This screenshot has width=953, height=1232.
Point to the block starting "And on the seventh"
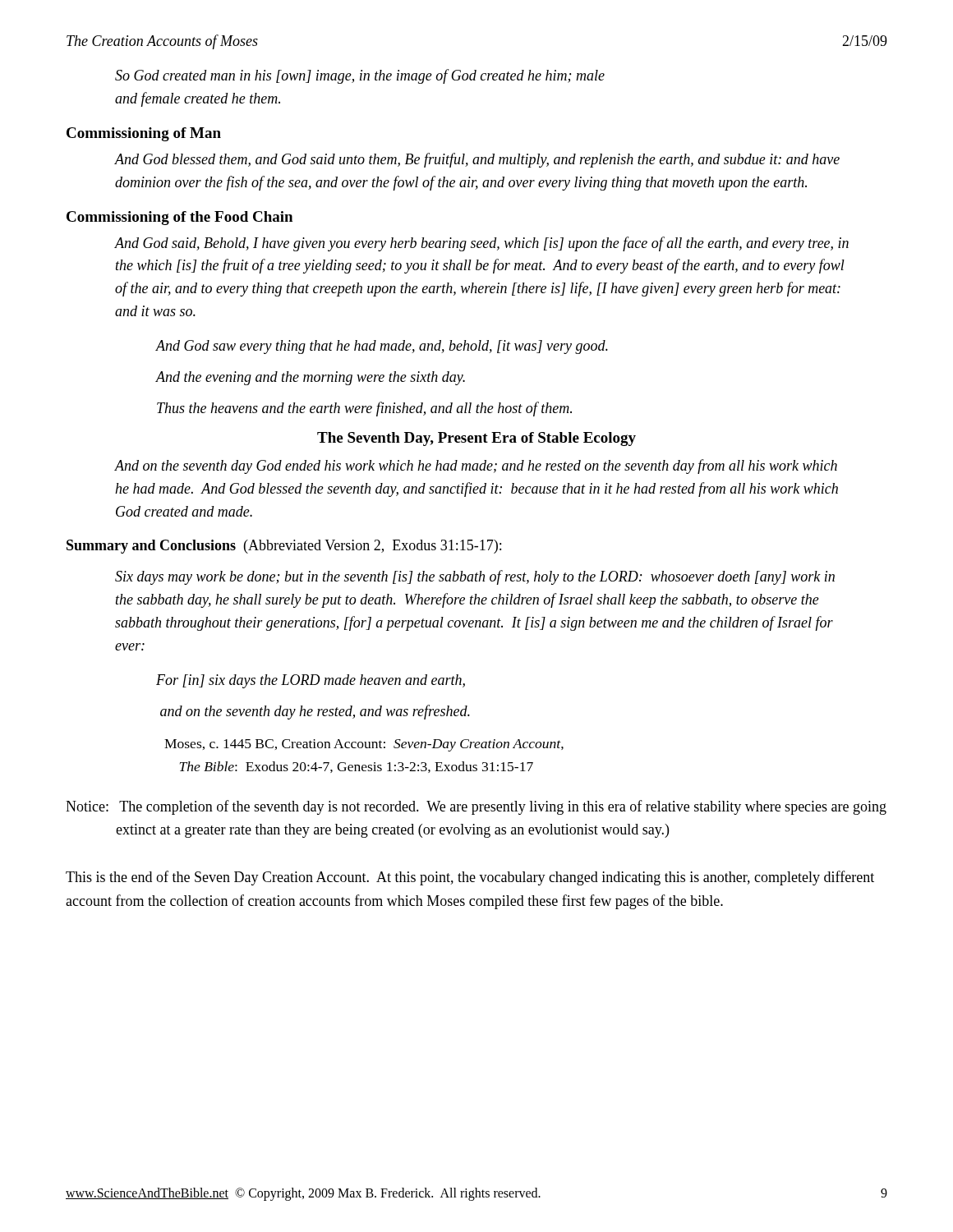coord(477,488)
